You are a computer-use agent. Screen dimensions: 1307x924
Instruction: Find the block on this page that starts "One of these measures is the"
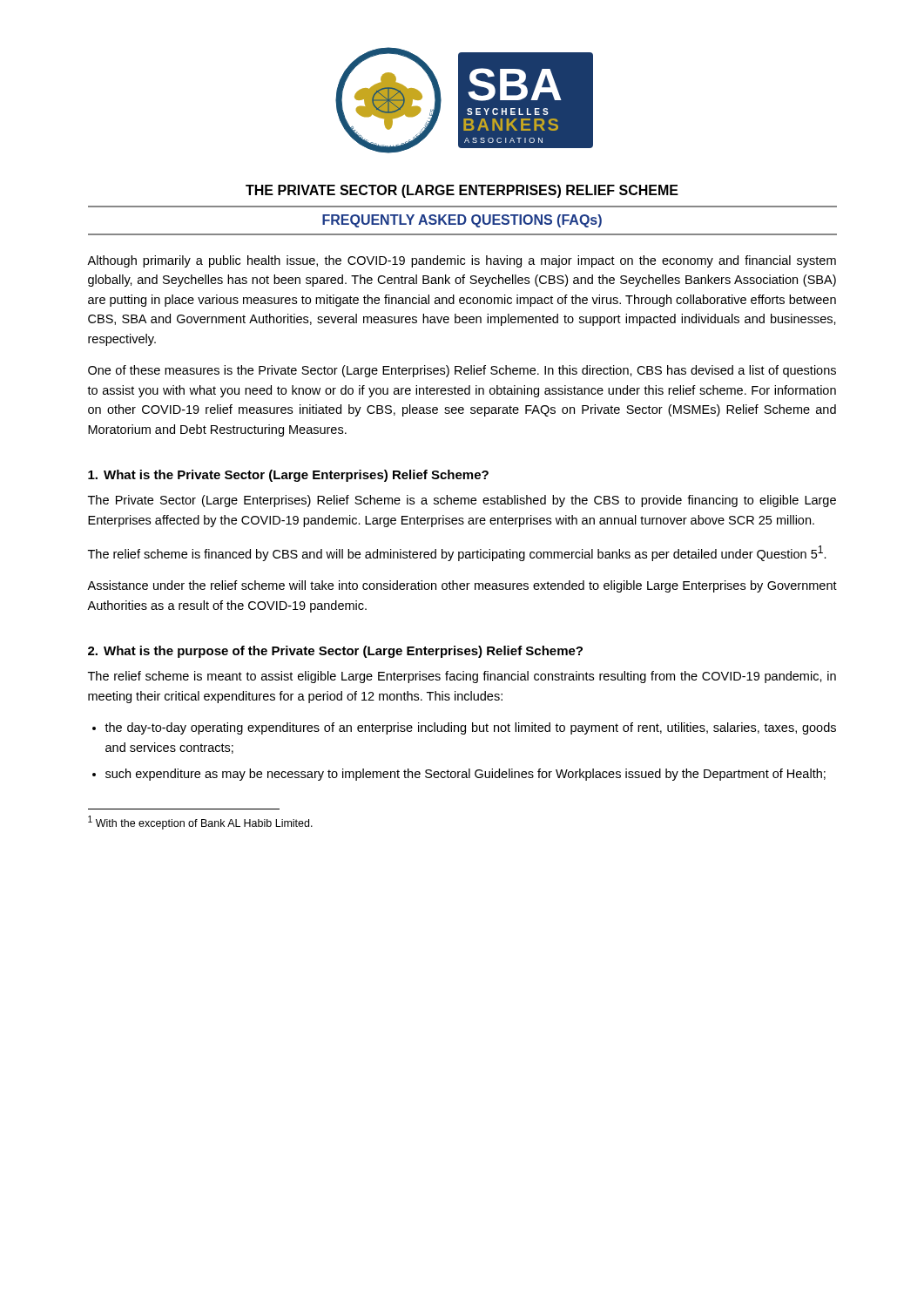[462, 400]
